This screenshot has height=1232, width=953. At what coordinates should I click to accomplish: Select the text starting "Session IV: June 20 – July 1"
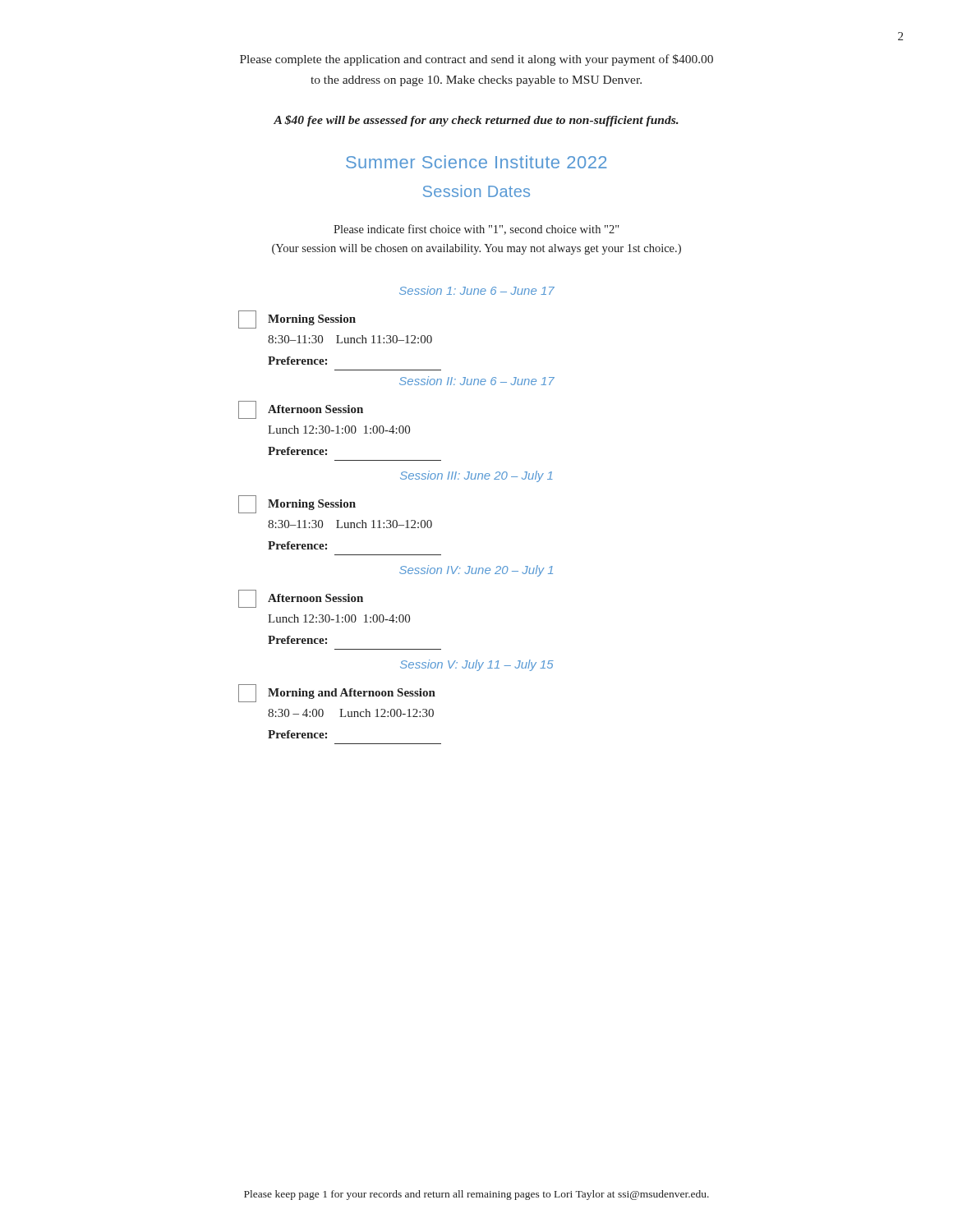pos(476,570)
